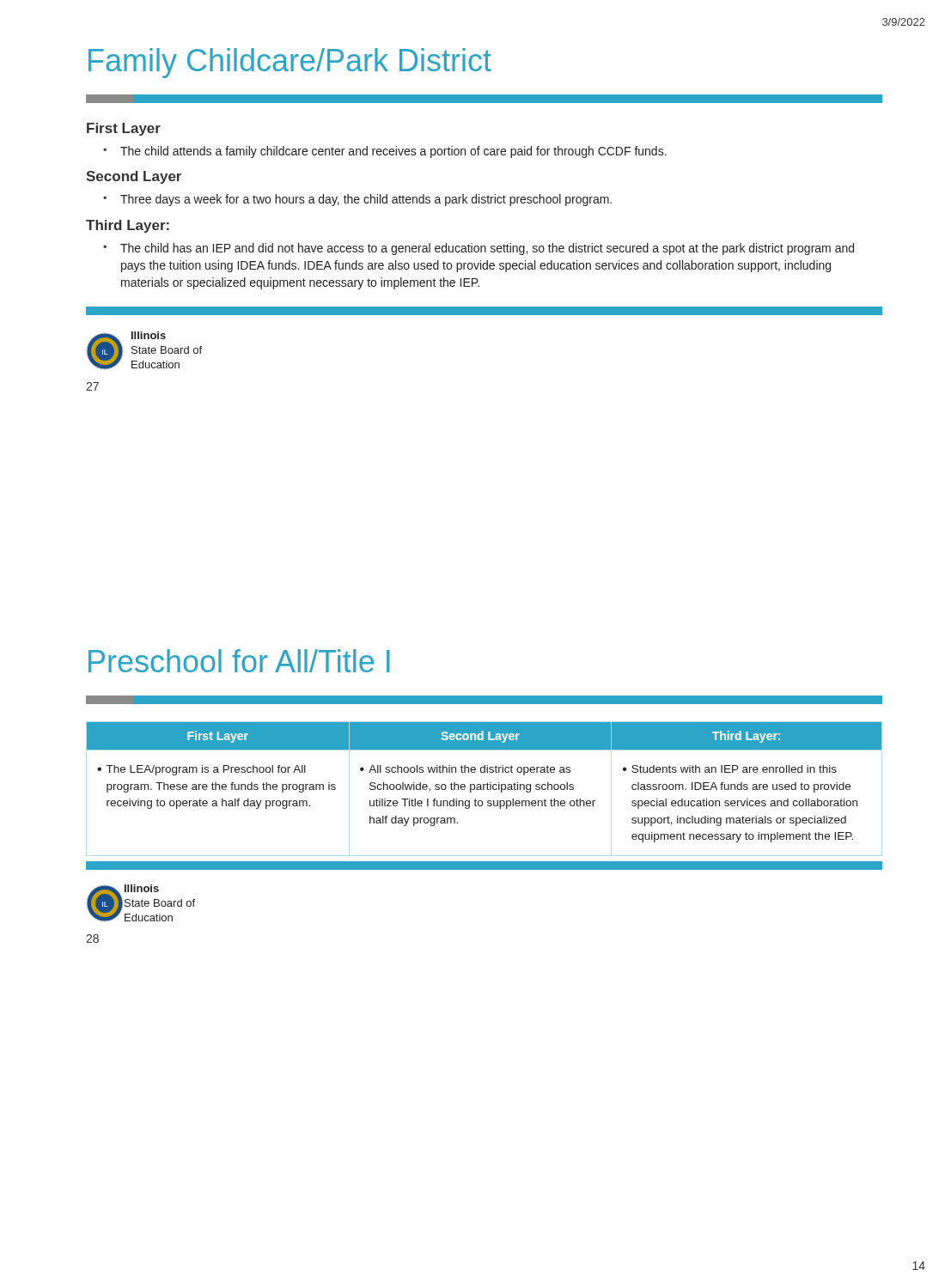
Task: Find "Third Layer:" on this page
Action: (128, 225)
